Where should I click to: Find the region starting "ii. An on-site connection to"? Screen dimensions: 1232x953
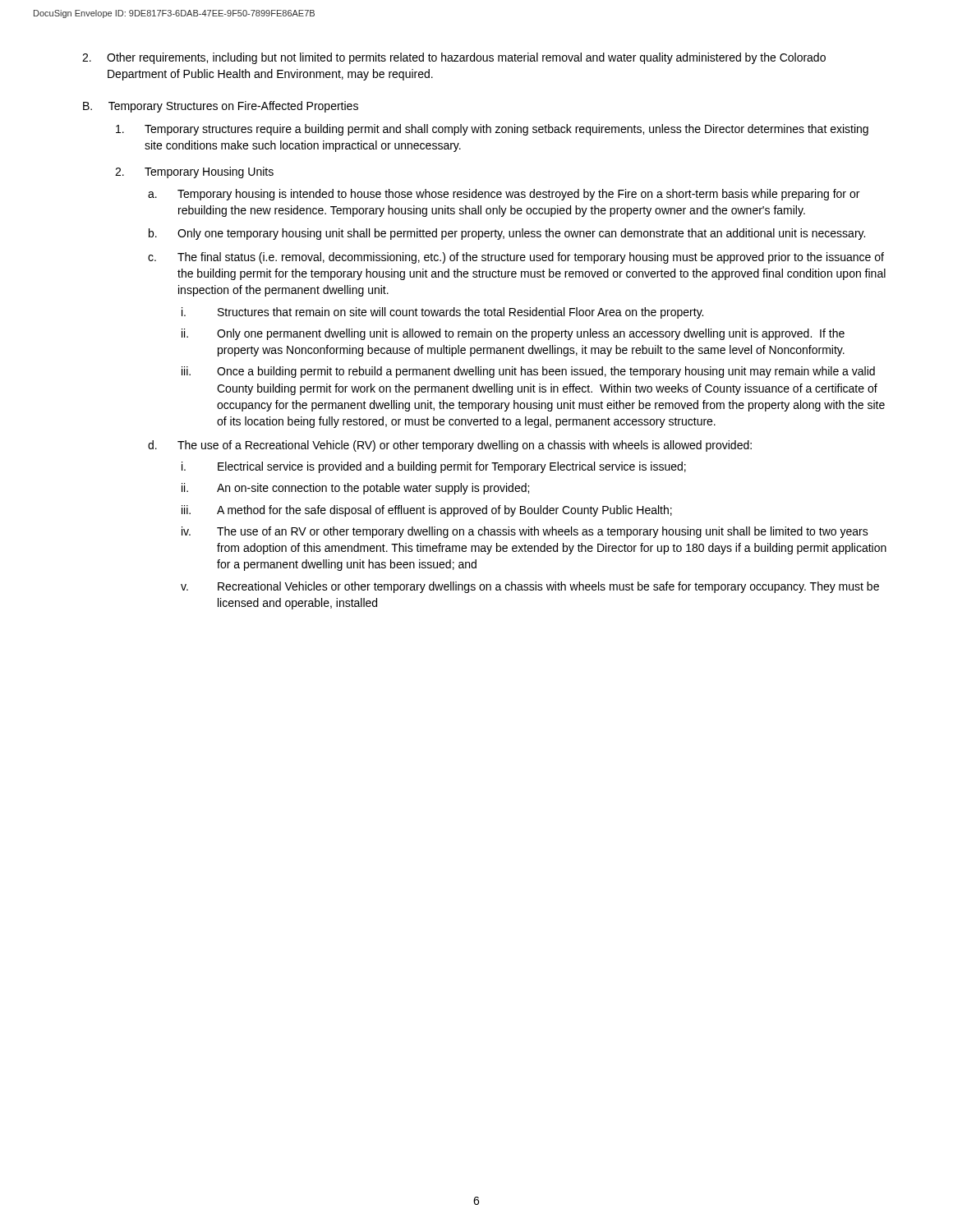click(x=534, y=488)
